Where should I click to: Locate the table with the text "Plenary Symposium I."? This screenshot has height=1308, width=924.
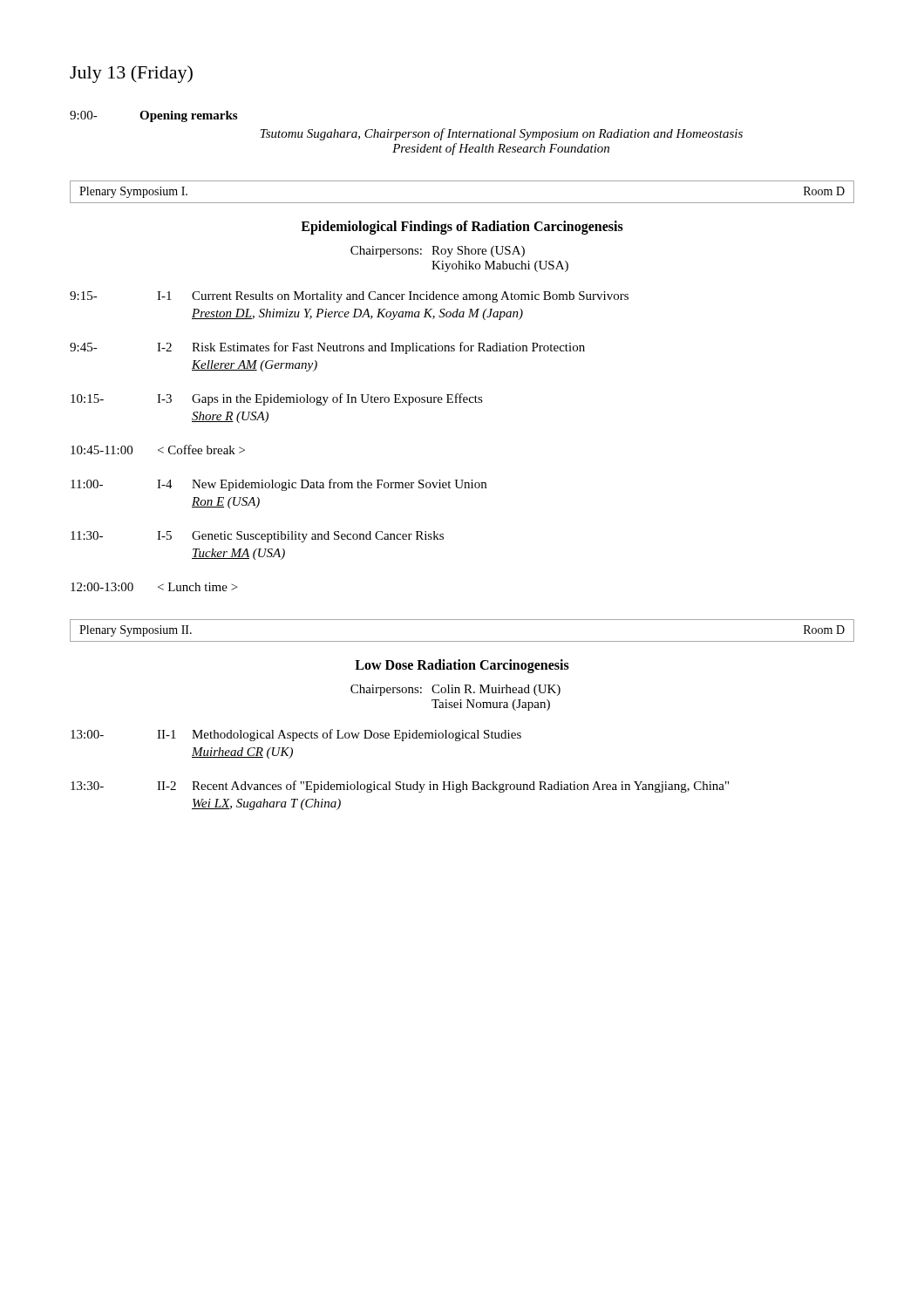[462, 192]
